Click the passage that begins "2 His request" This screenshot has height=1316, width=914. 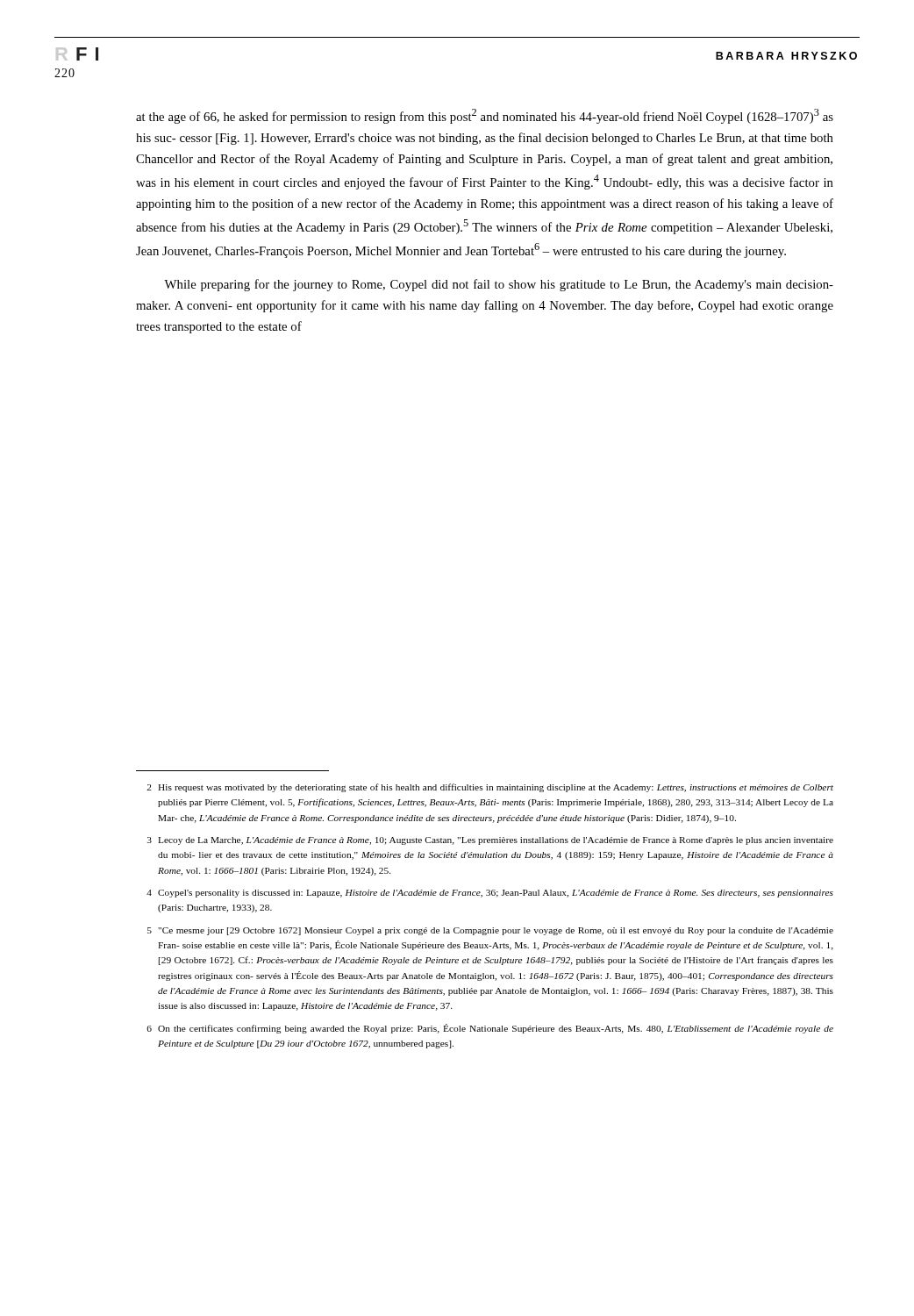click(x=490, y=788)
